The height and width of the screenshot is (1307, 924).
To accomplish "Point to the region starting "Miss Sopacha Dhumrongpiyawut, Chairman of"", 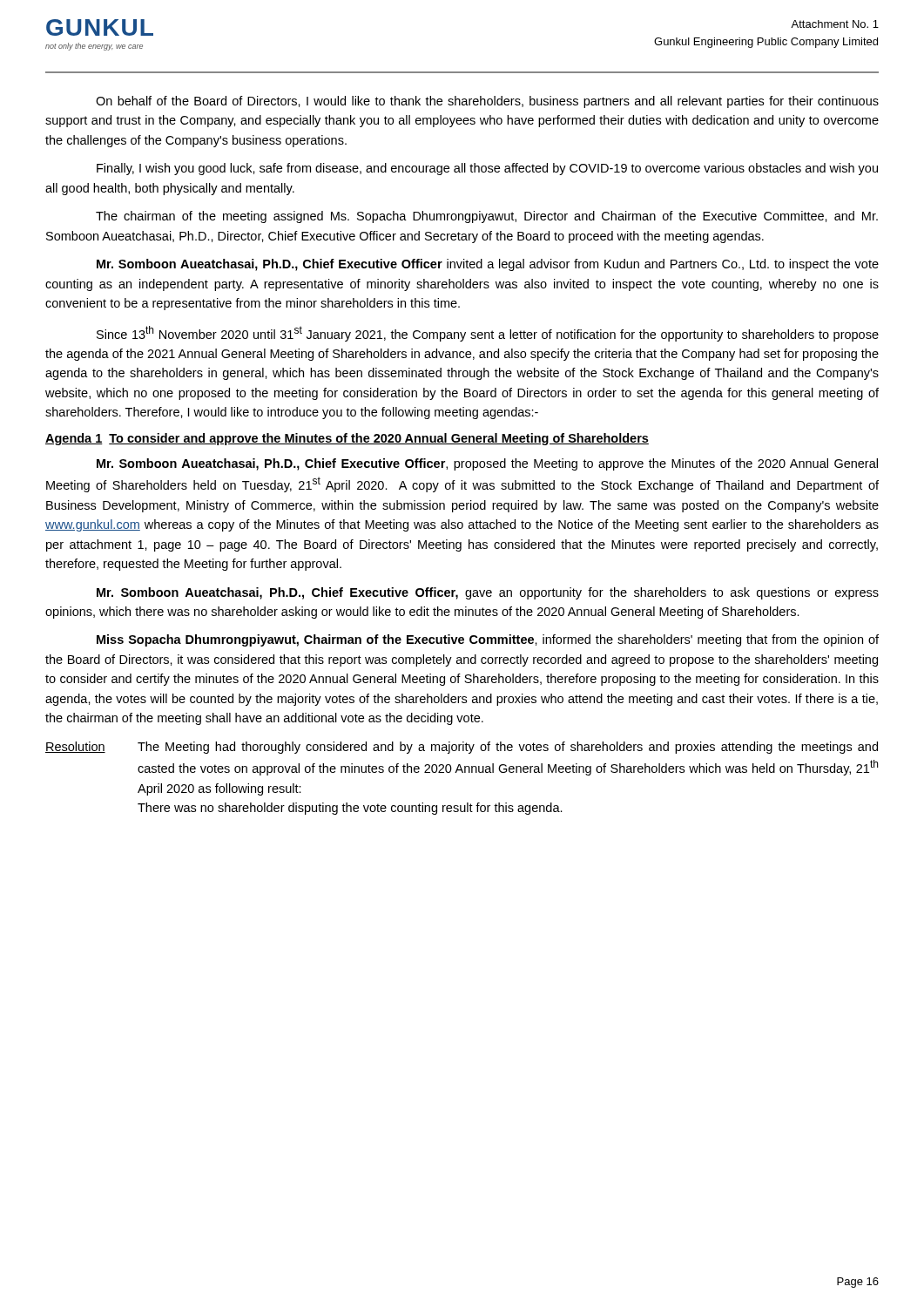I will 462,679.
